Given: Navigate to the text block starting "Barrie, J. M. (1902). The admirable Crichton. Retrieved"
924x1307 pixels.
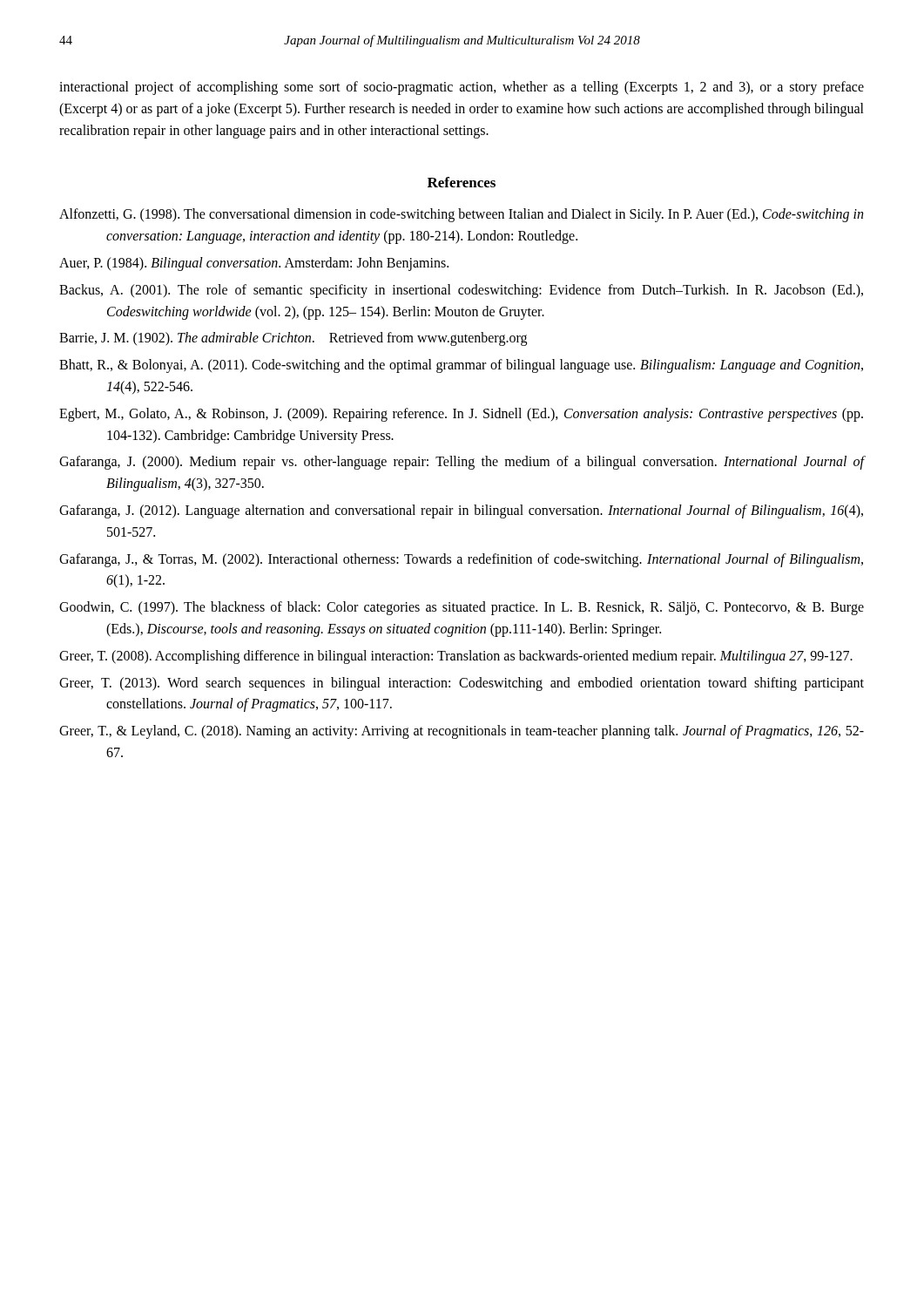Looking at the screenshot, I should pyautogui.click(x=293, y=338).
